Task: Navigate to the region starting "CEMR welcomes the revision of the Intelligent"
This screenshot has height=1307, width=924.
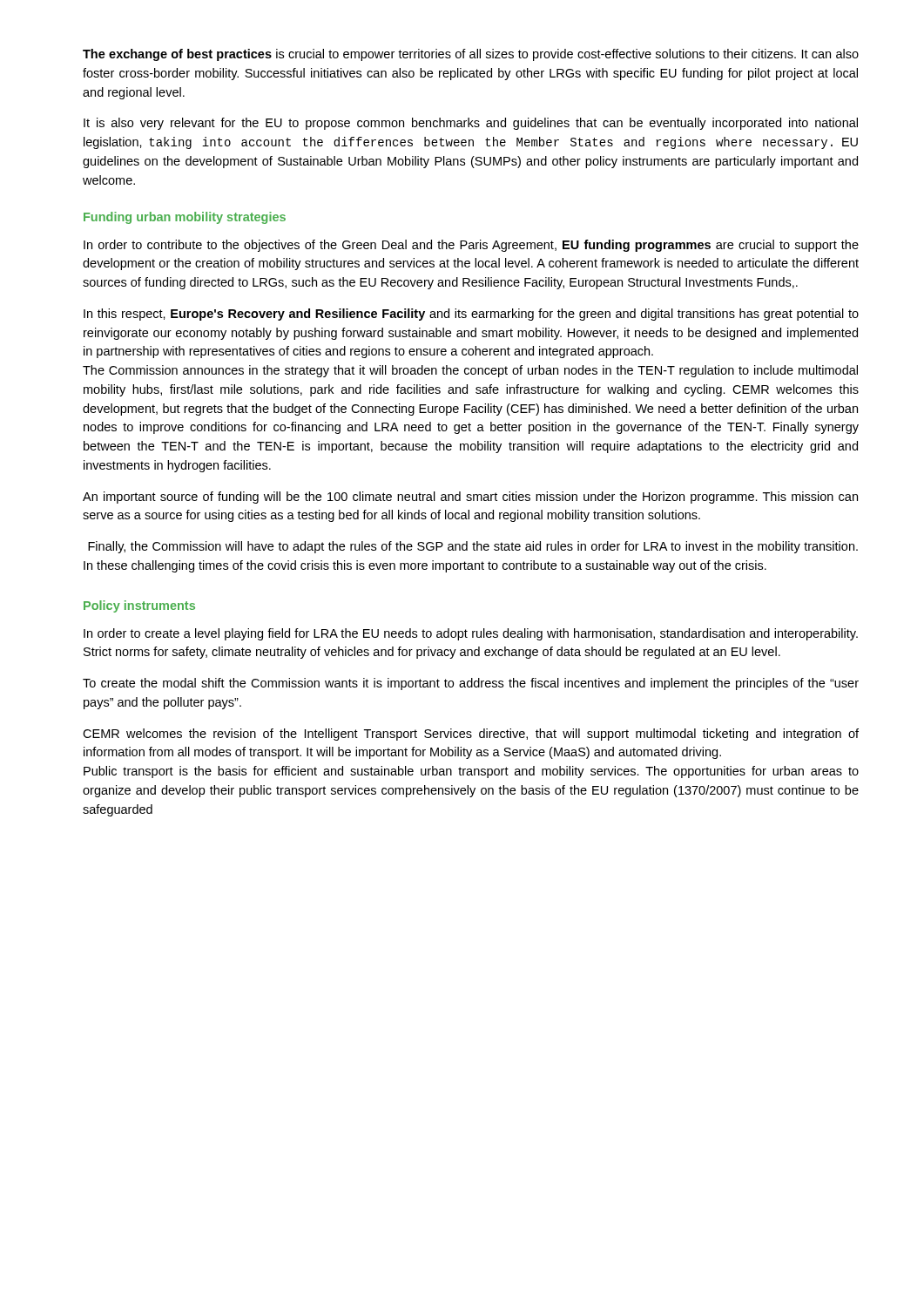Action: (471, 771)
